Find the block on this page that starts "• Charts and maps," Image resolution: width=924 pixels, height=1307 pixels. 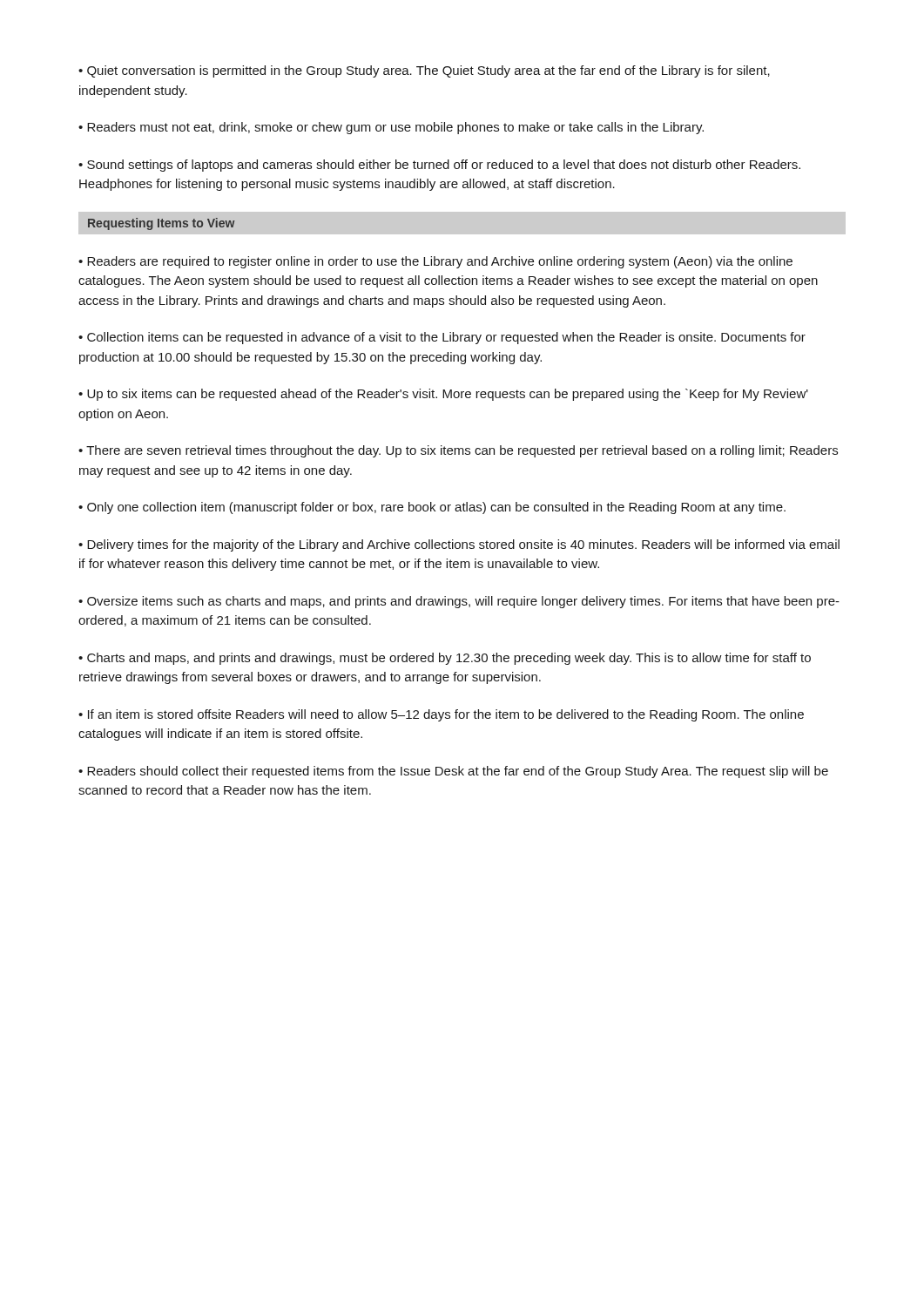[445, 667]
